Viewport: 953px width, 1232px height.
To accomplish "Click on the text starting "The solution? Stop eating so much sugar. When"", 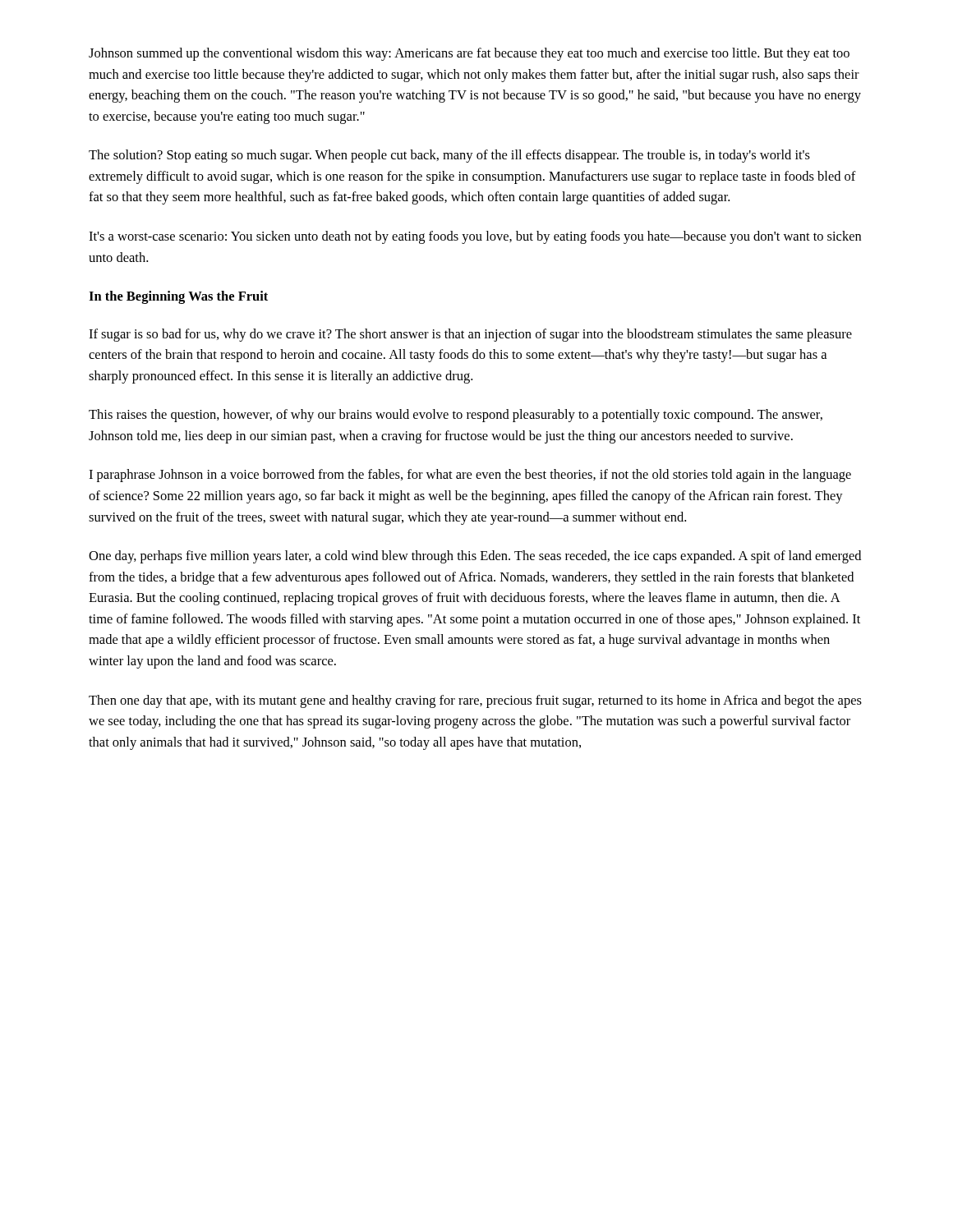I will tap(472, 176).
